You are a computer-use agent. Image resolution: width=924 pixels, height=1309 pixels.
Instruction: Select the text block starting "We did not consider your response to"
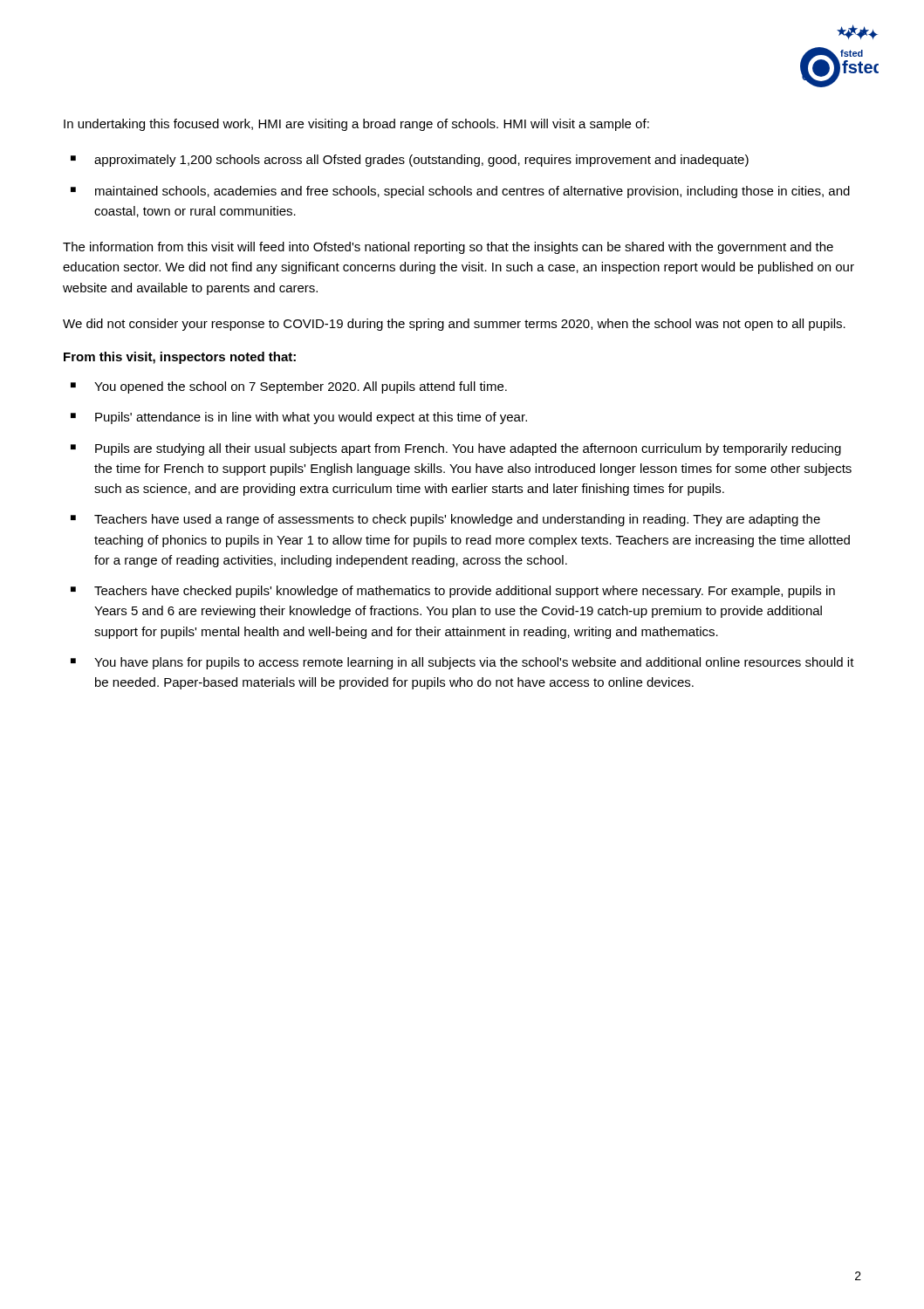point(454,323)
